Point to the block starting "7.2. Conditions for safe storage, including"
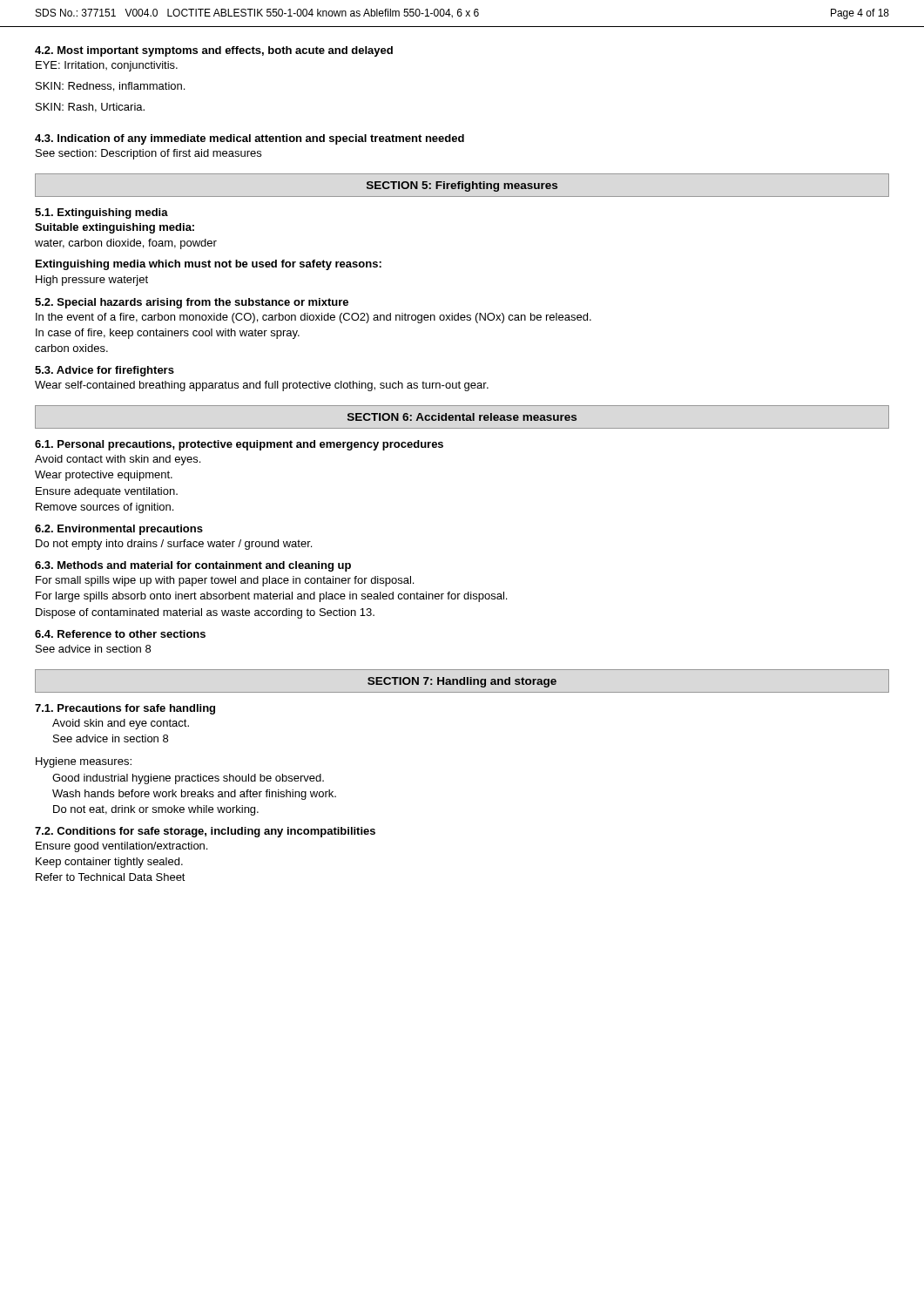This screenshot has height=1307, width=924. click(x=205, y=831)
